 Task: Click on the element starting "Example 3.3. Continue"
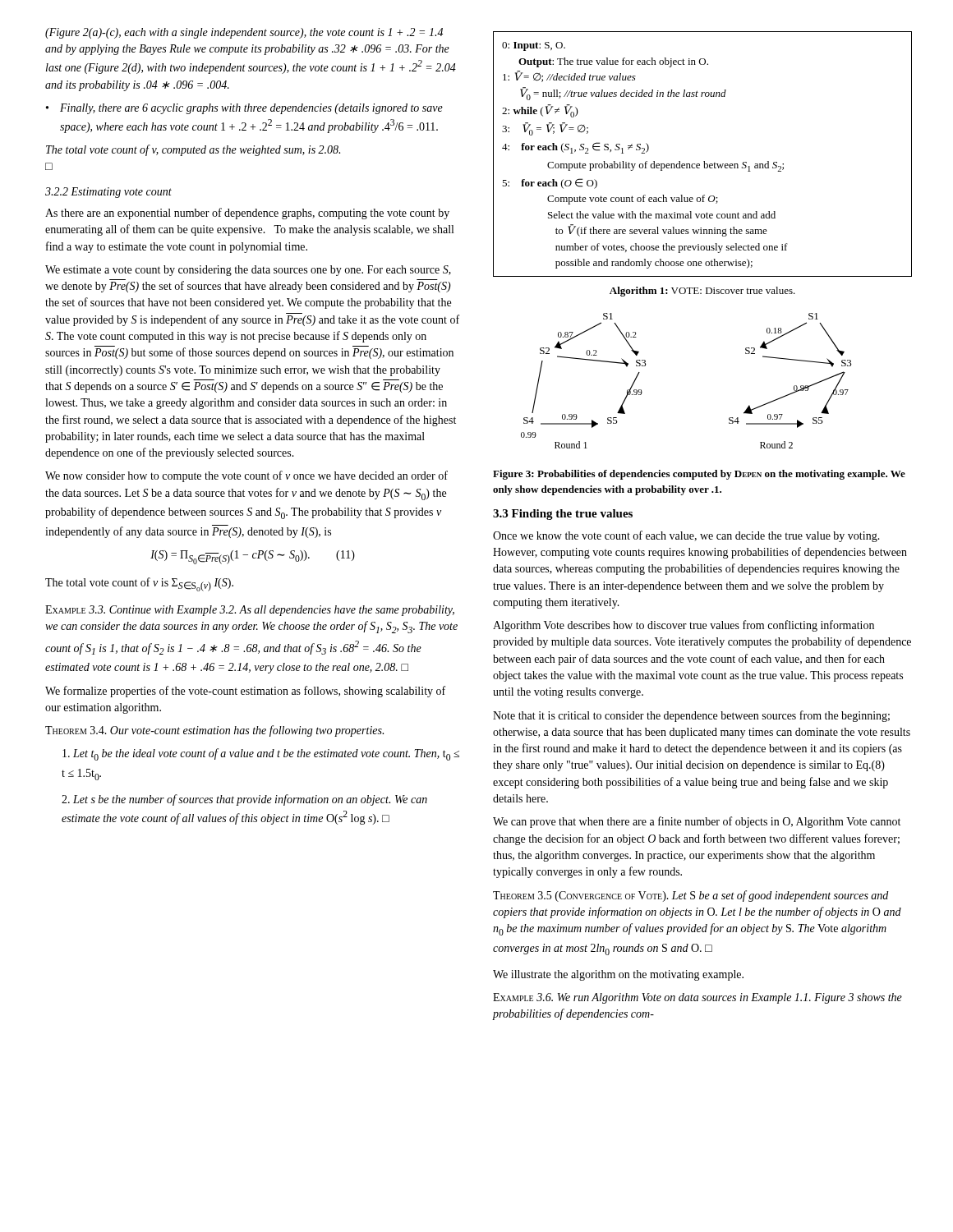pos(253,639)
